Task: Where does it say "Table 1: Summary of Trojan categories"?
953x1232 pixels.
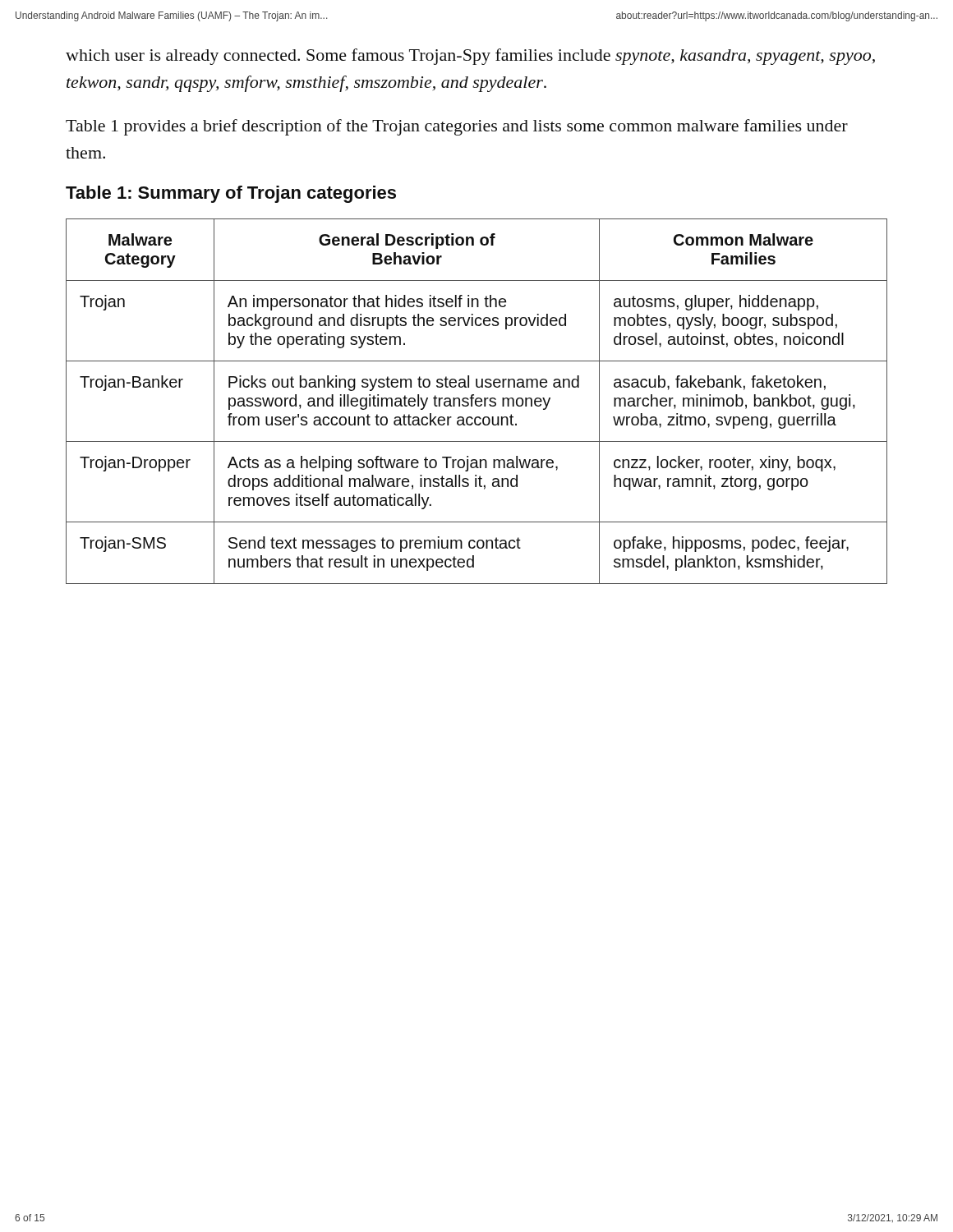Action: (231, 193)
